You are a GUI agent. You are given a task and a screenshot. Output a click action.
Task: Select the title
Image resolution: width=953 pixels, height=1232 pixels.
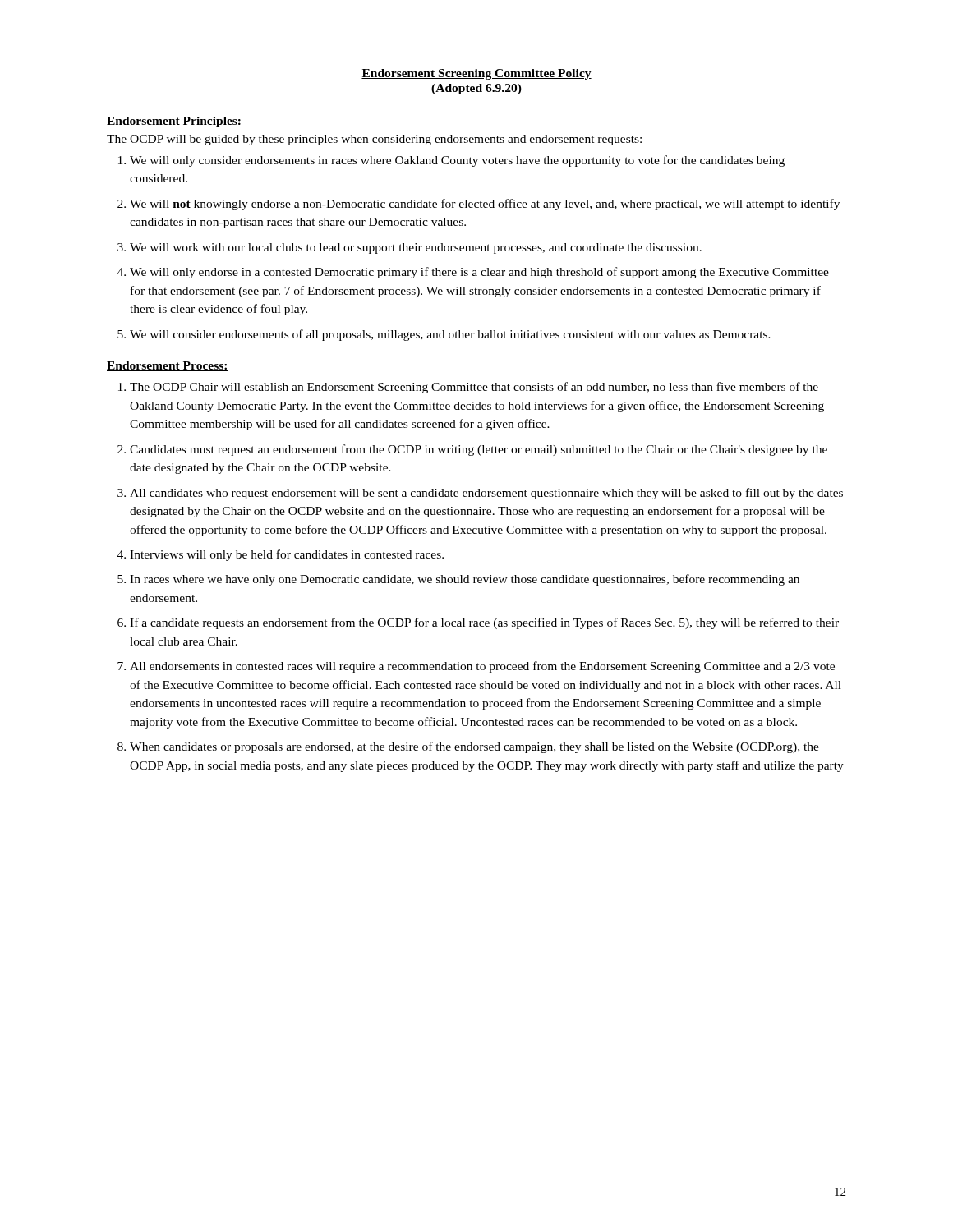pos(476,80)
